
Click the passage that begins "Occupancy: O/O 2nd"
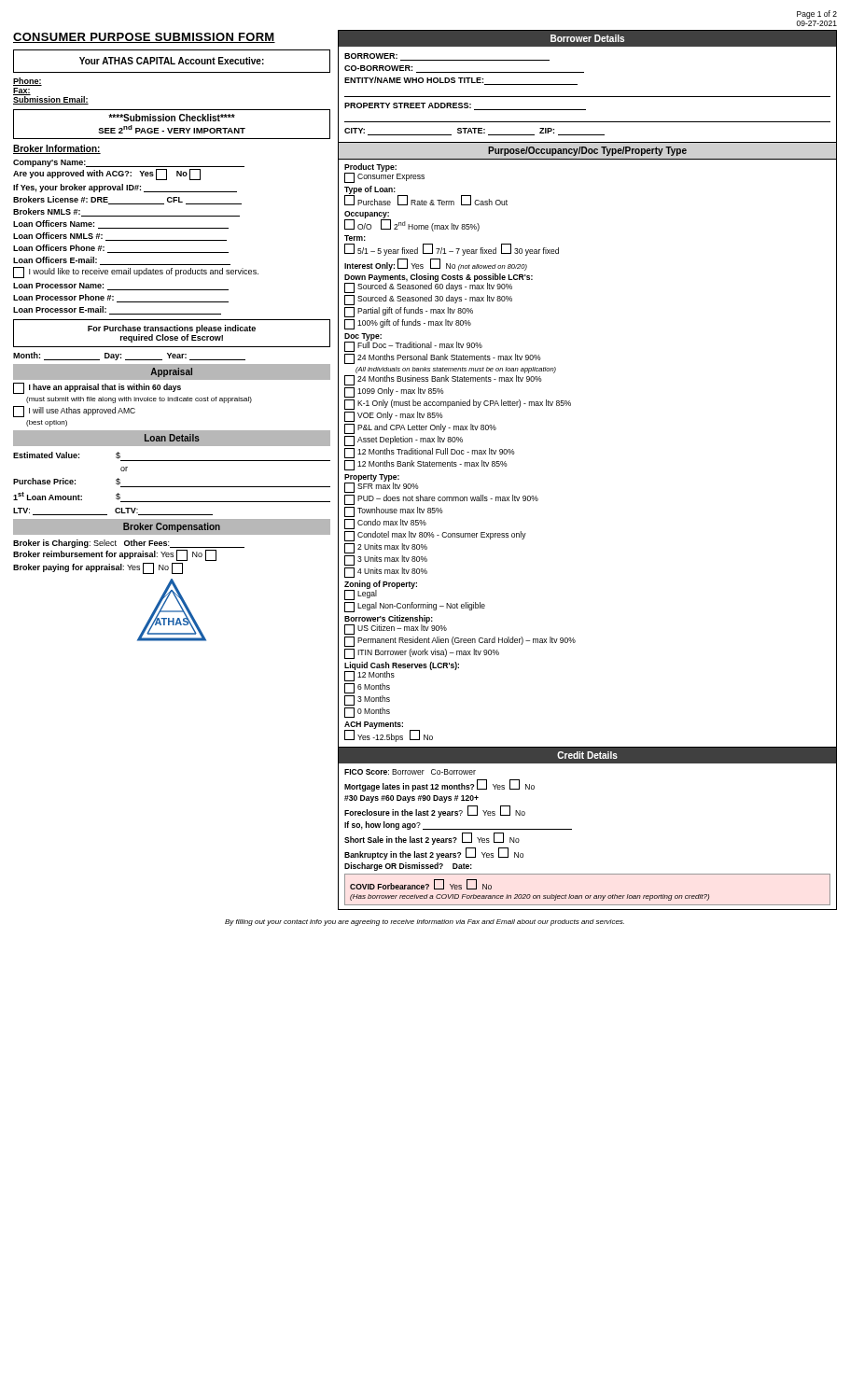click(412, 220)
